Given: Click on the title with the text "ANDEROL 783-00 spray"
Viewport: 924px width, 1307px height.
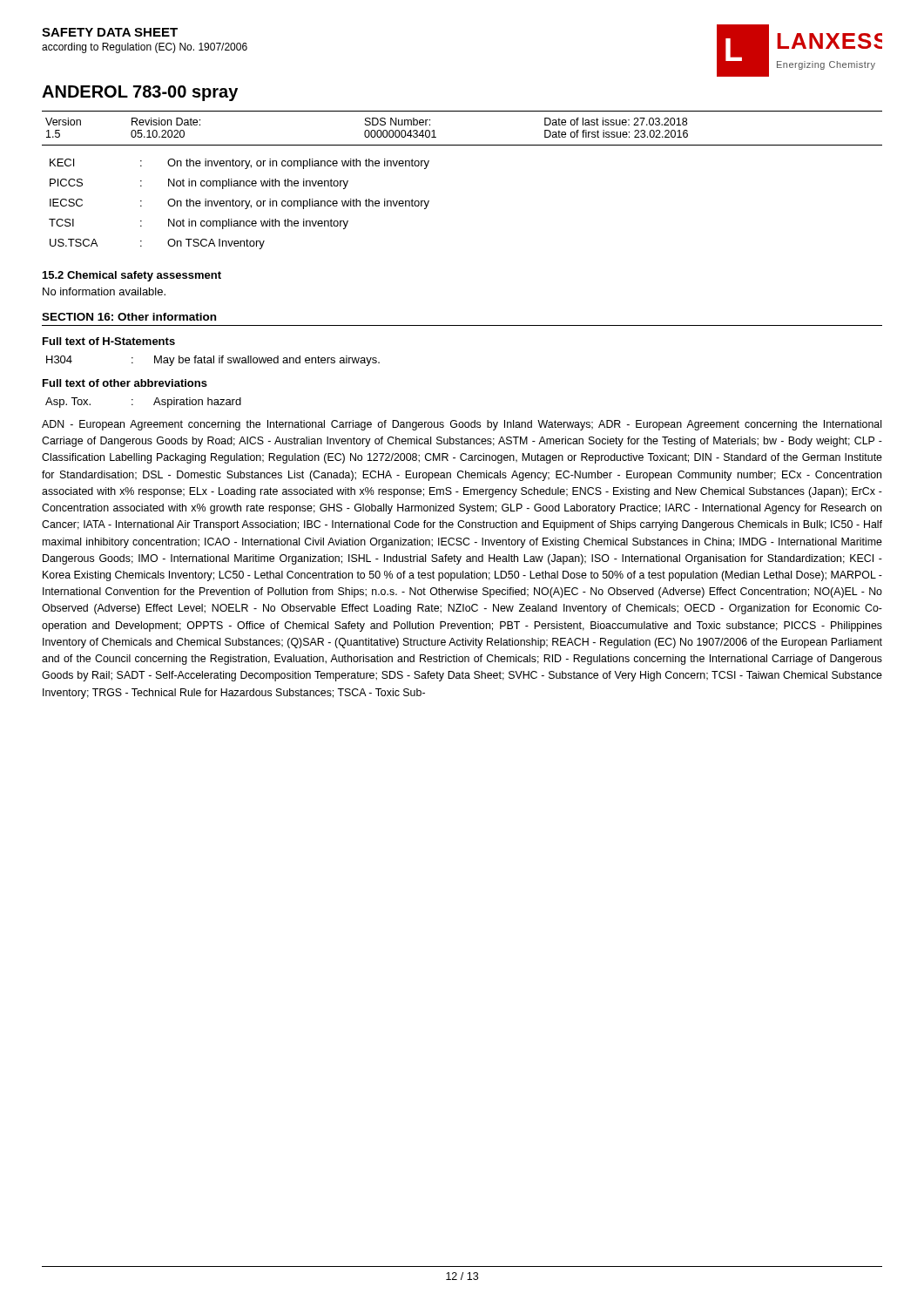Looking at the screenshot, I should 140,91.
